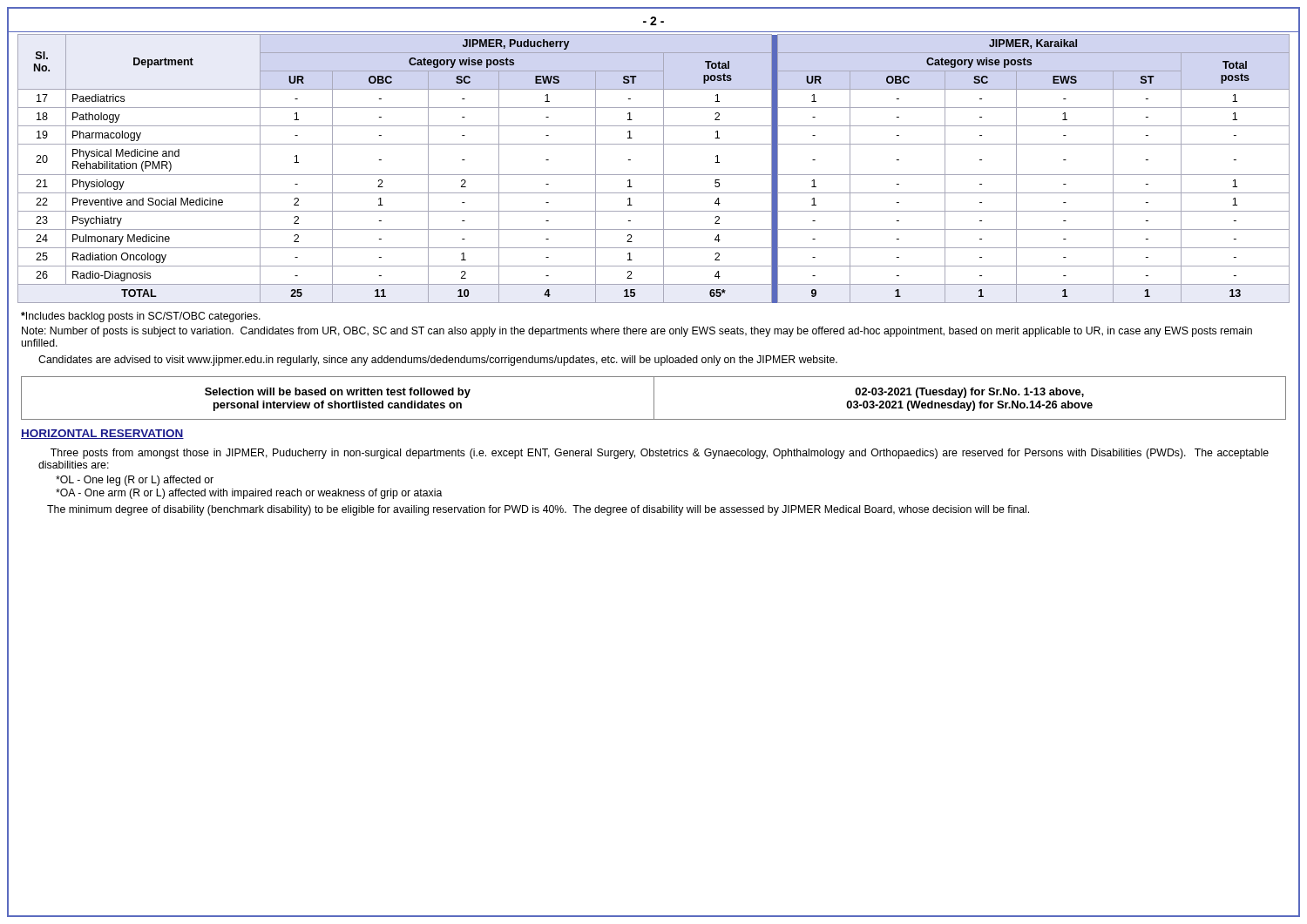Locate the table with the text "Preventive and Social Medicine"
This screenshot has width=1307, height=924.
pyautogui.click(x=654, y=170)
